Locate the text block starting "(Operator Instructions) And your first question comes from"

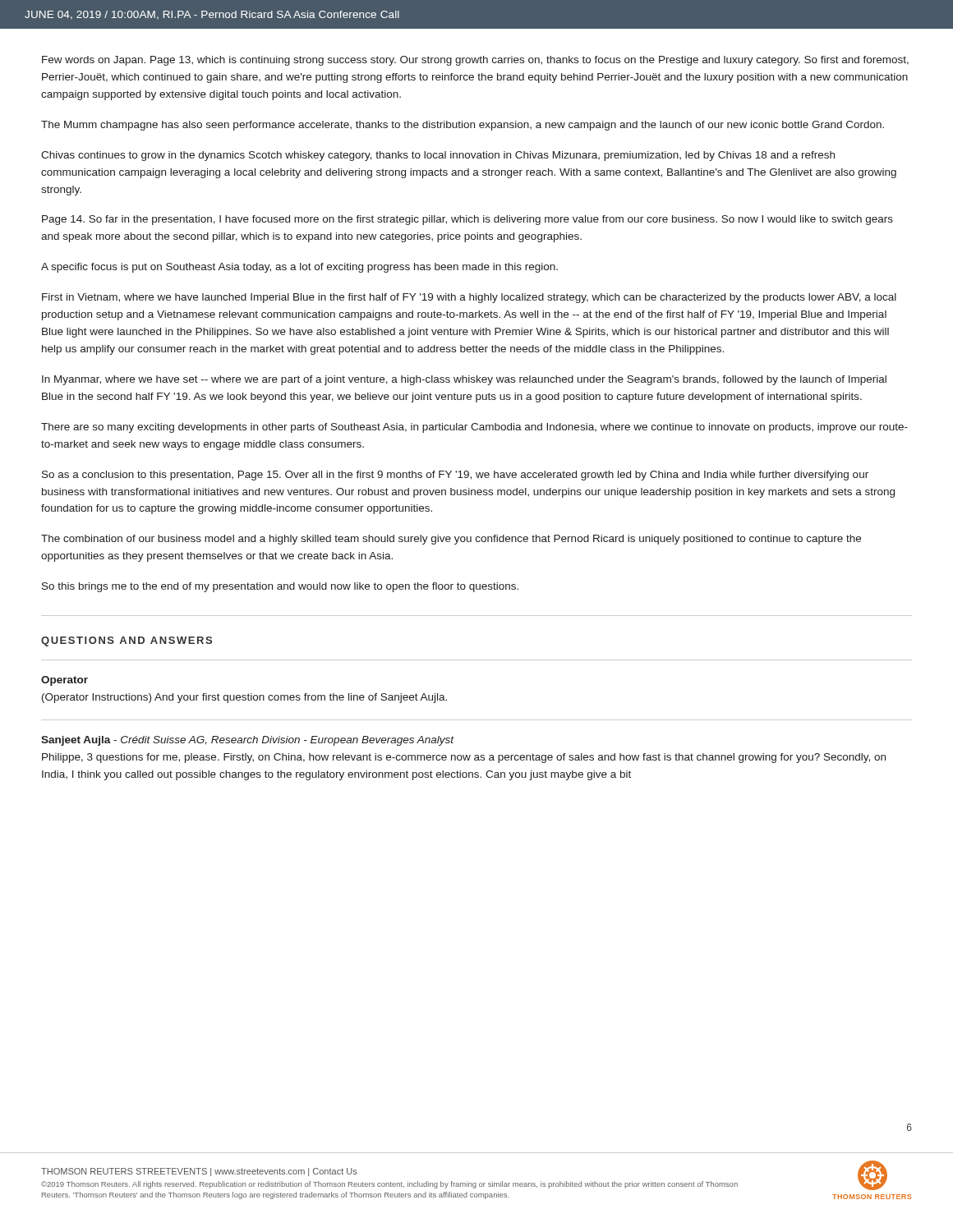[244, 697]
